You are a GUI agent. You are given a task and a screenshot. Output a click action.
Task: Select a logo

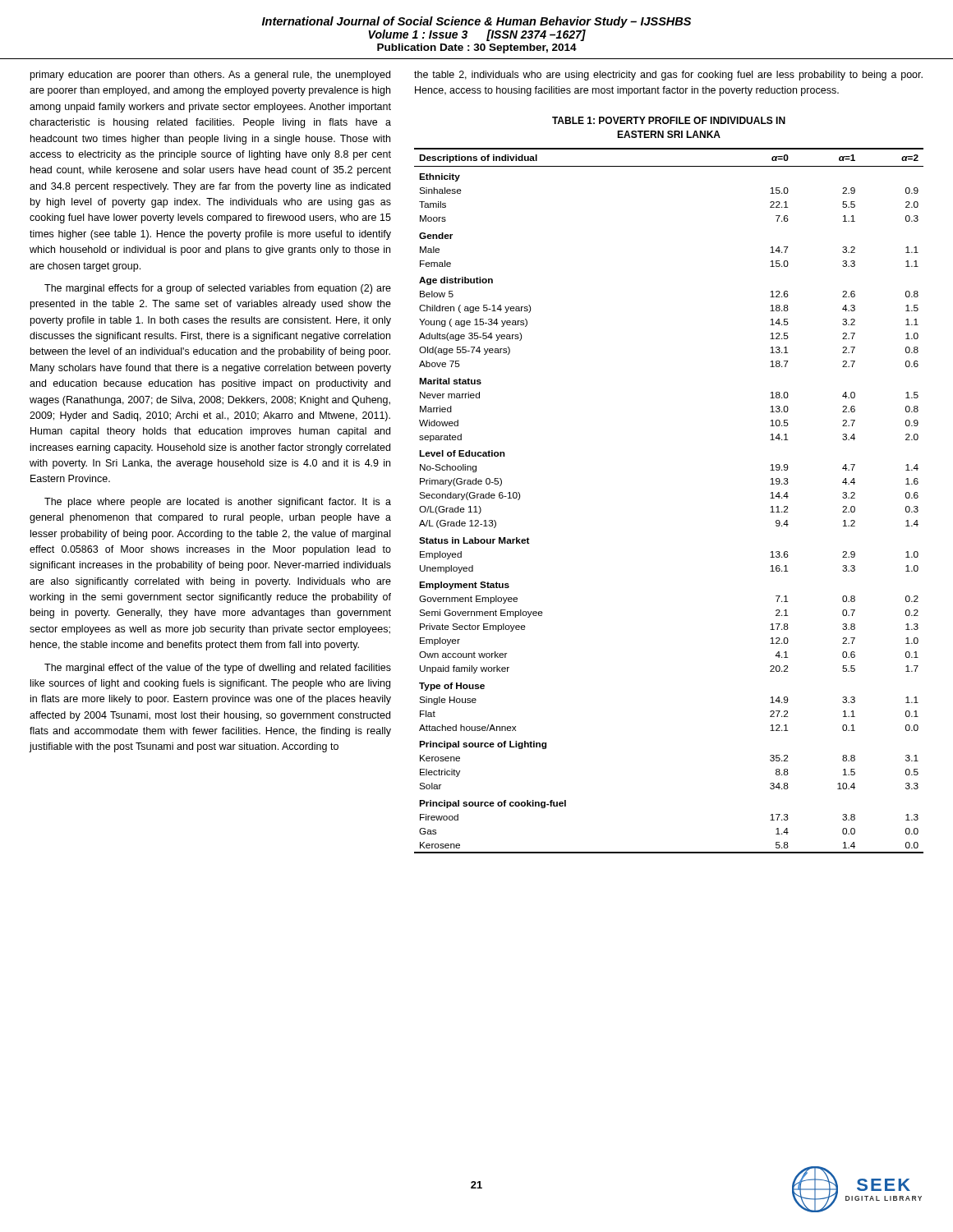(858, 1189)
